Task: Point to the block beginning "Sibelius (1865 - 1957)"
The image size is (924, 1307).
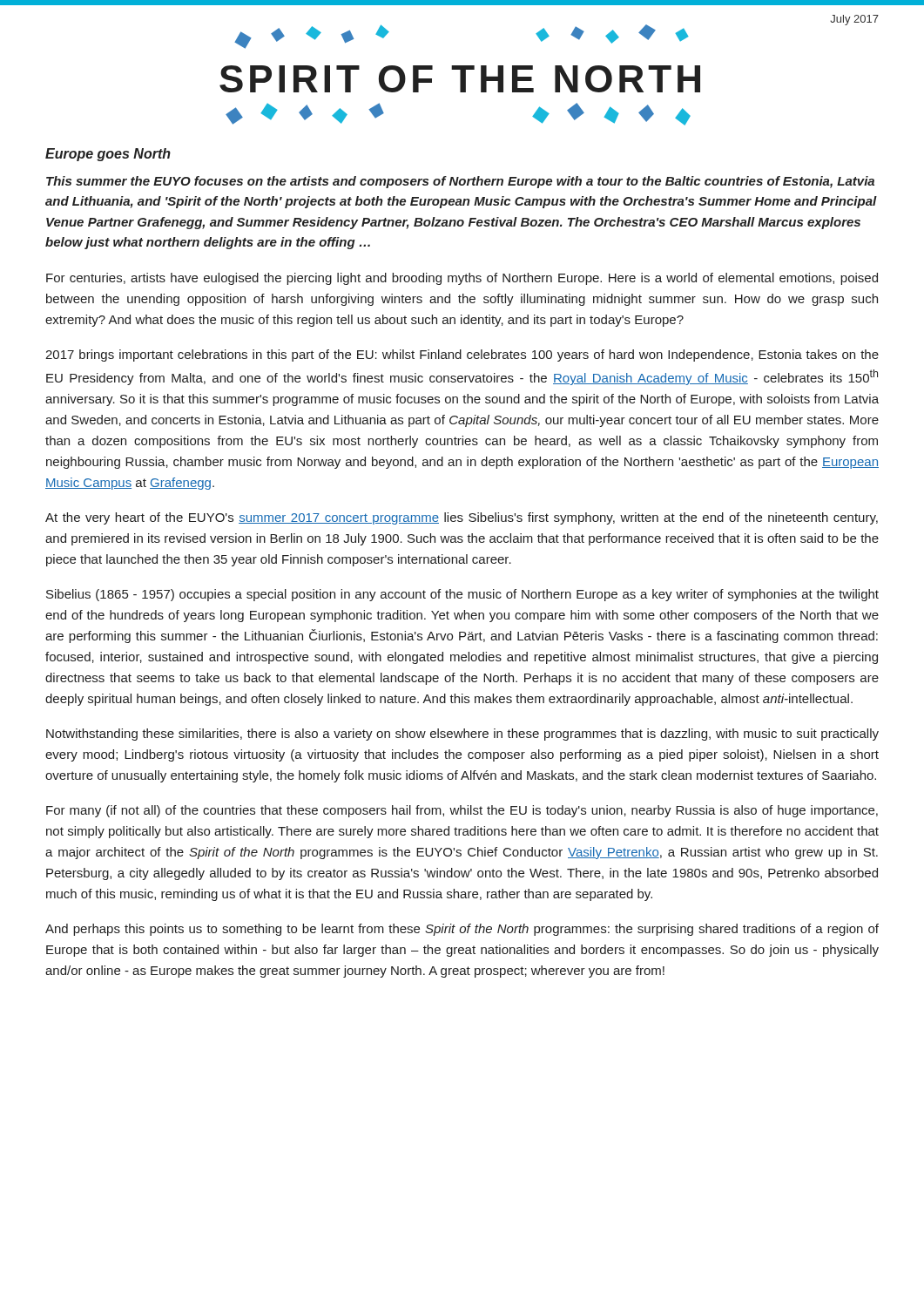Action: coord(462,646)
